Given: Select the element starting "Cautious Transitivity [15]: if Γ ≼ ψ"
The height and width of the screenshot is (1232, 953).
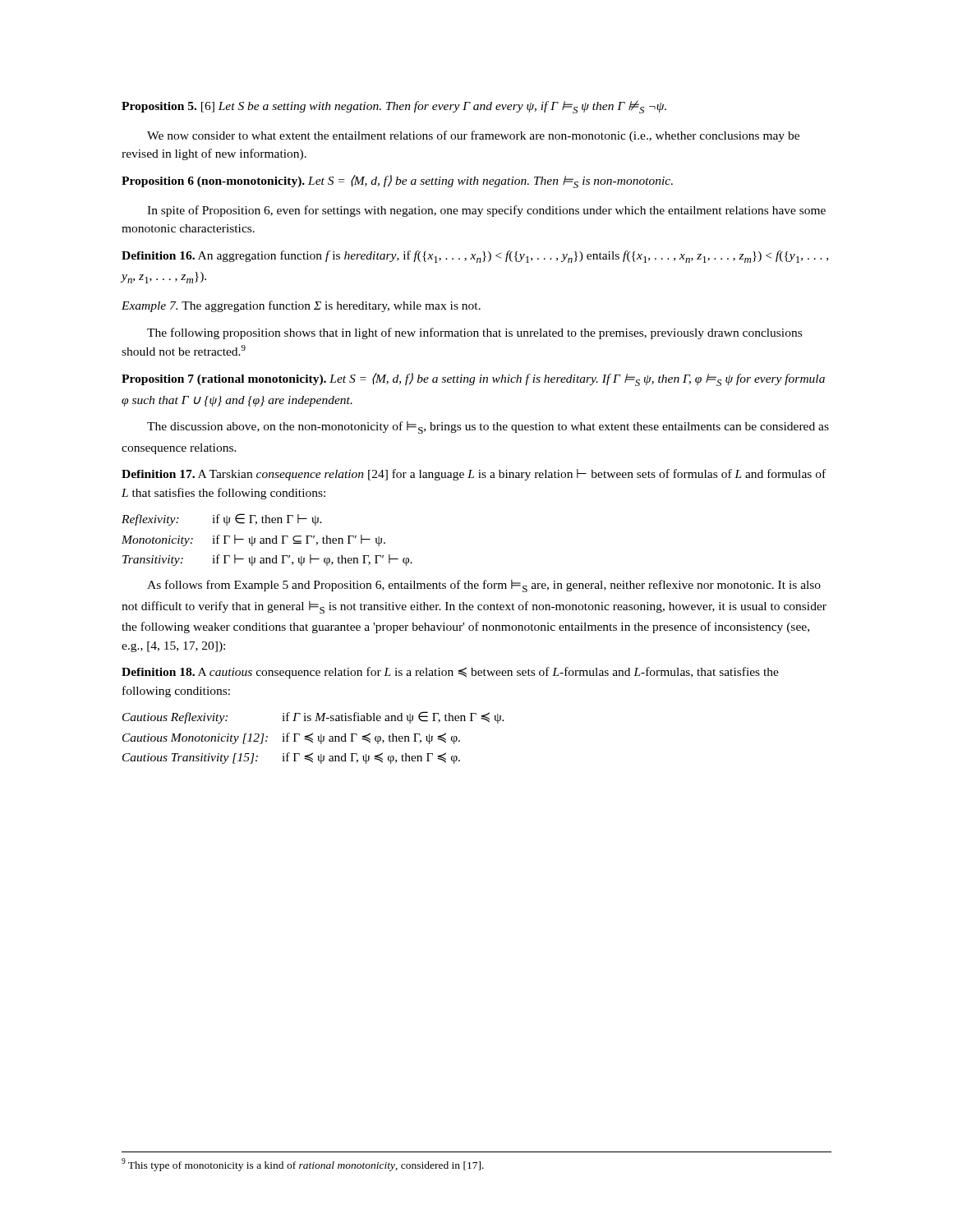Looking at the screenshot, I should [291, 758].
